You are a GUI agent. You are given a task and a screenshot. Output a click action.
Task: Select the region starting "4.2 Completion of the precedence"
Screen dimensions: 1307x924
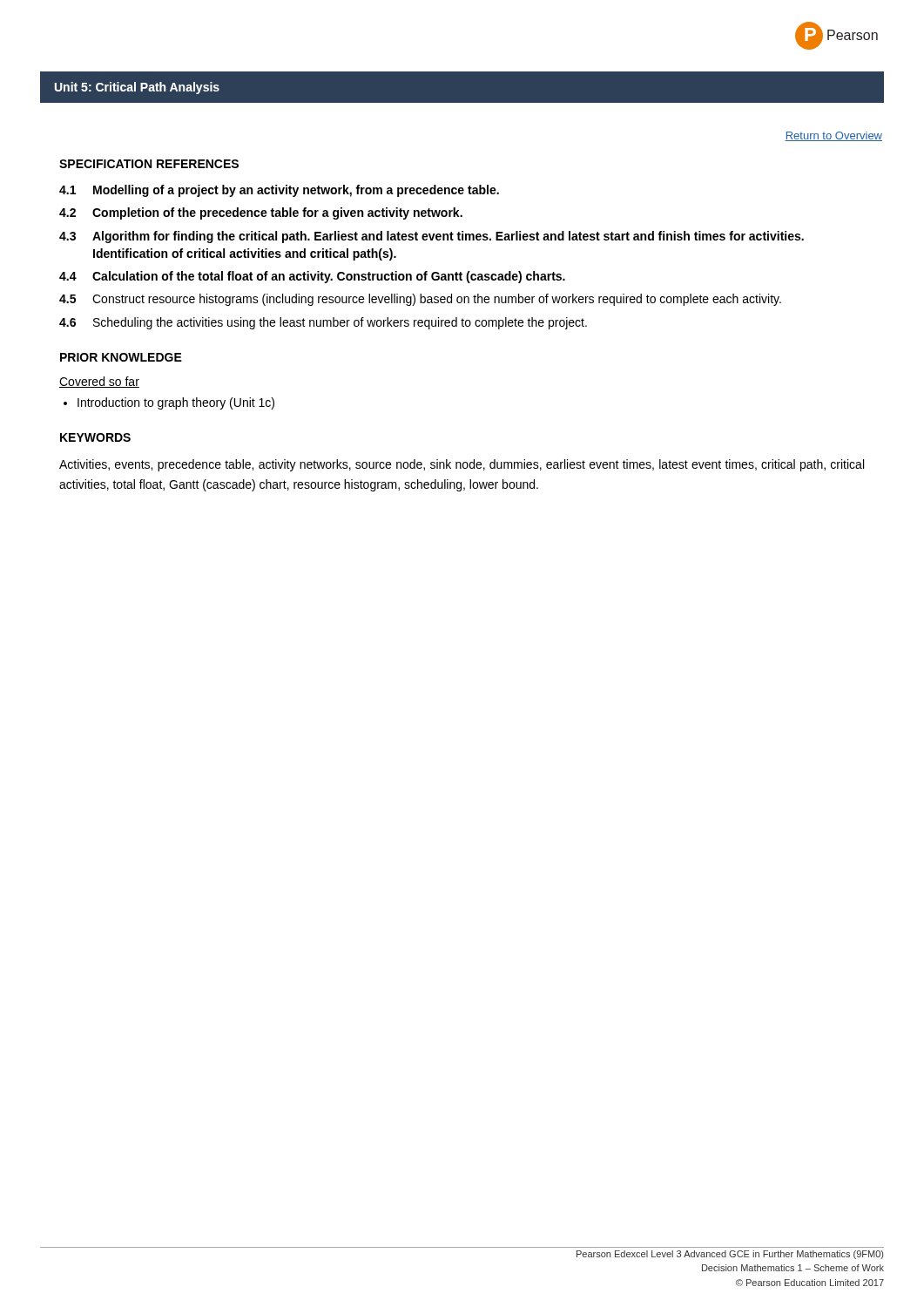pyautogui.click(x=462, y=213)
